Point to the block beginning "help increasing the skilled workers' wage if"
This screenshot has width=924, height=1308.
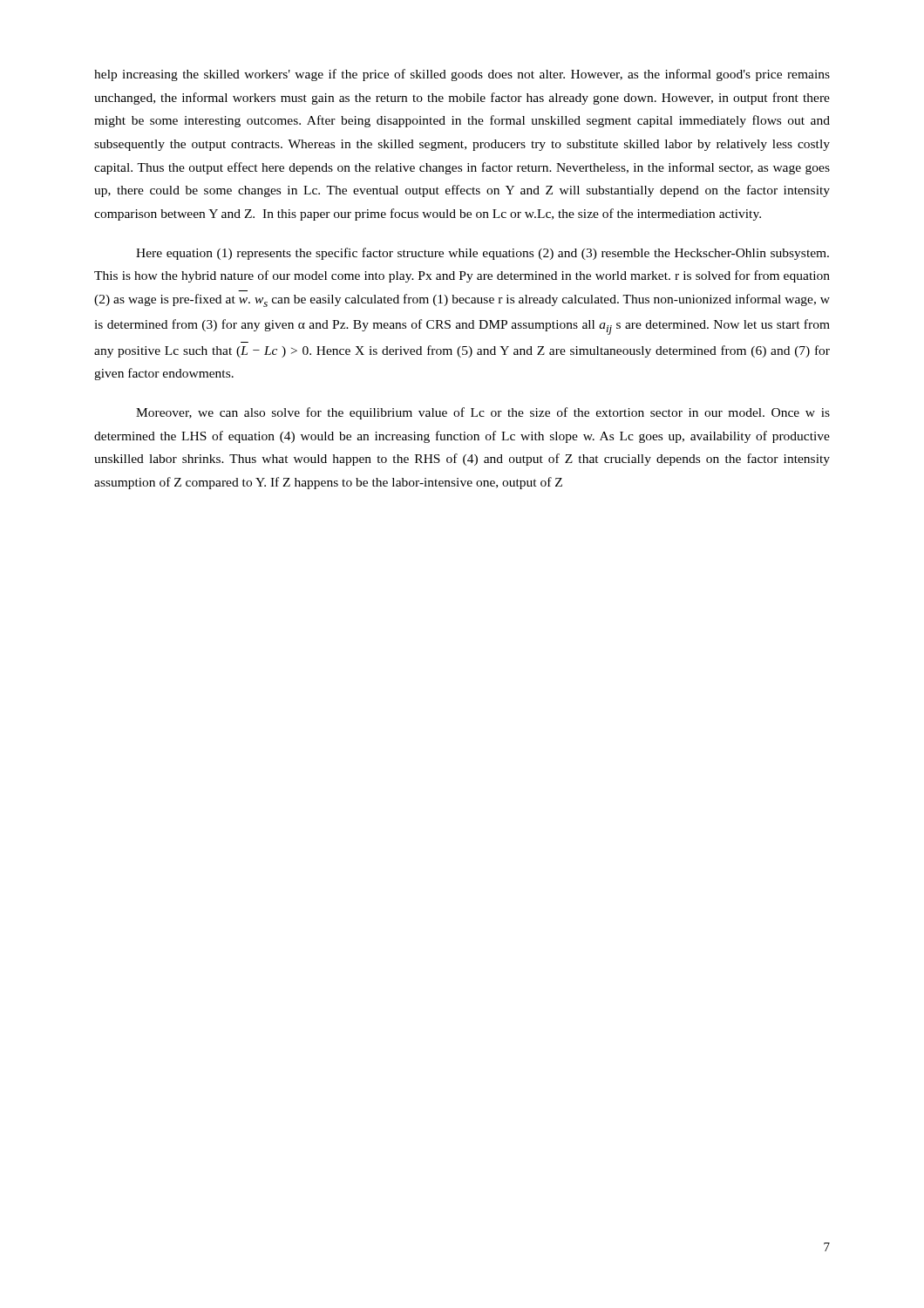tap(462, 143)
